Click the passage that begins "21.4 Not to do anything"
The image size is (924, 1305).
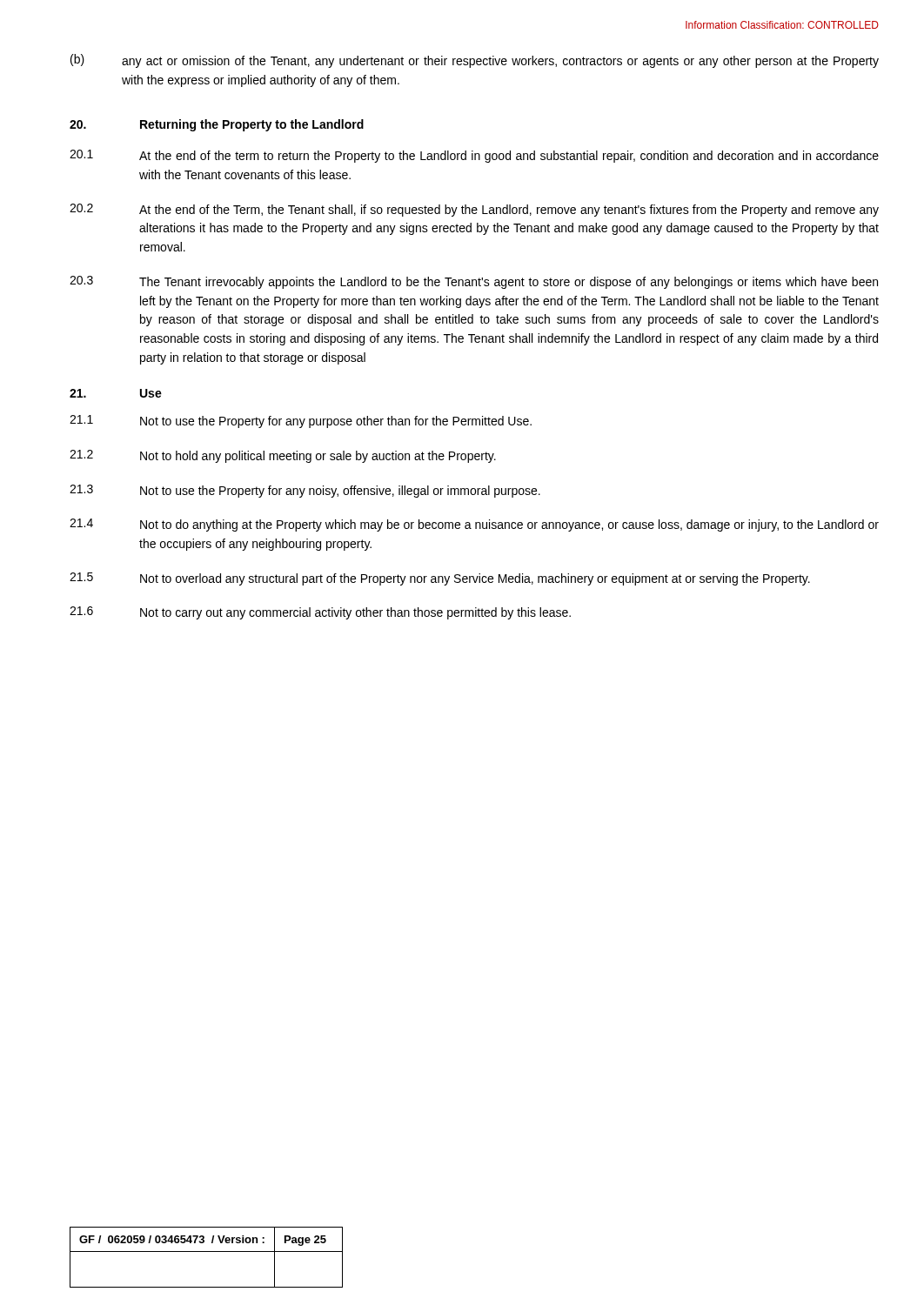coord(474,535)
